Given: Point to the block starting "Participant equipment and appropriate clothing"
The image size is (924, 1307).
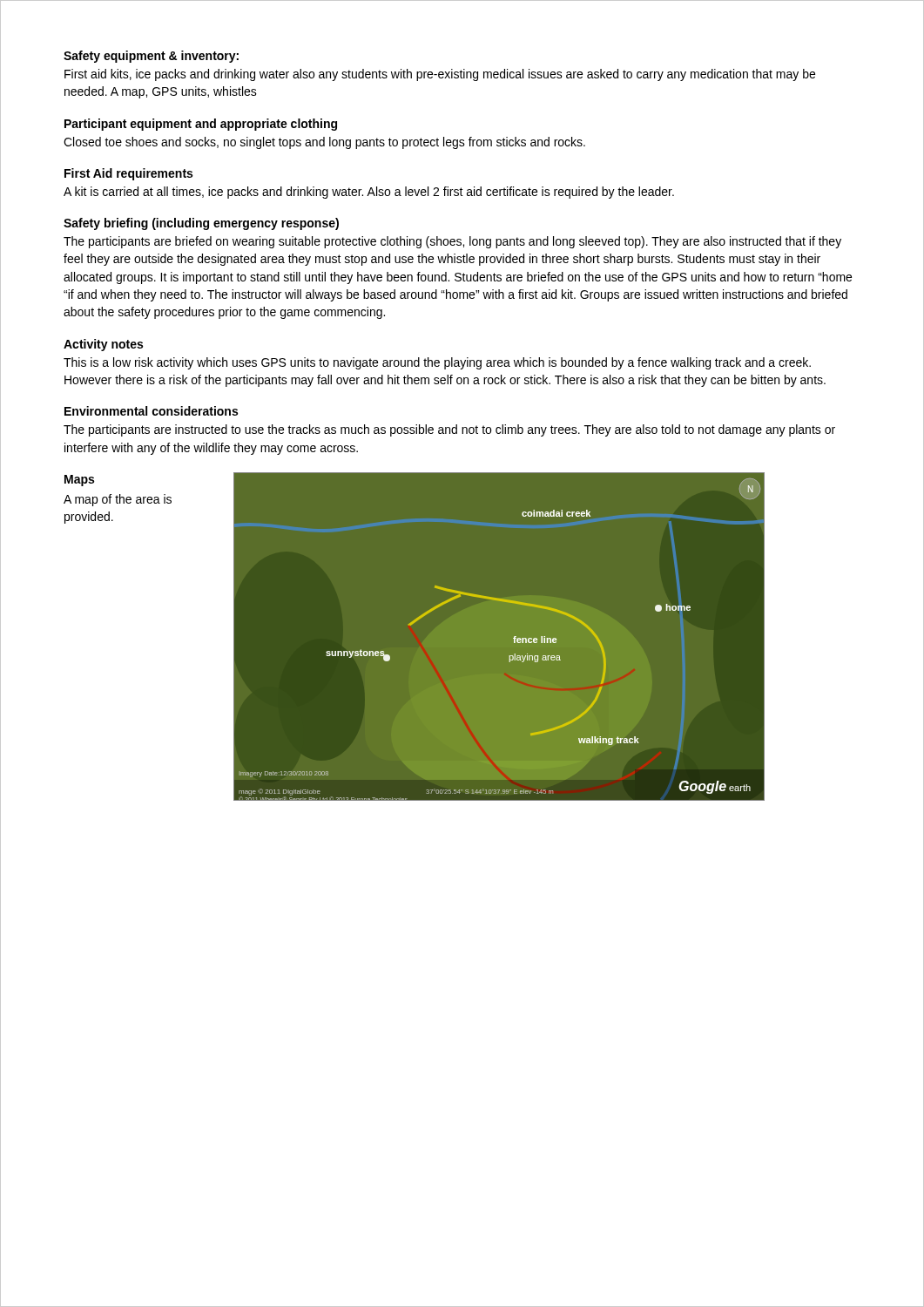Looking at the screenshot, I should (201, 123).
